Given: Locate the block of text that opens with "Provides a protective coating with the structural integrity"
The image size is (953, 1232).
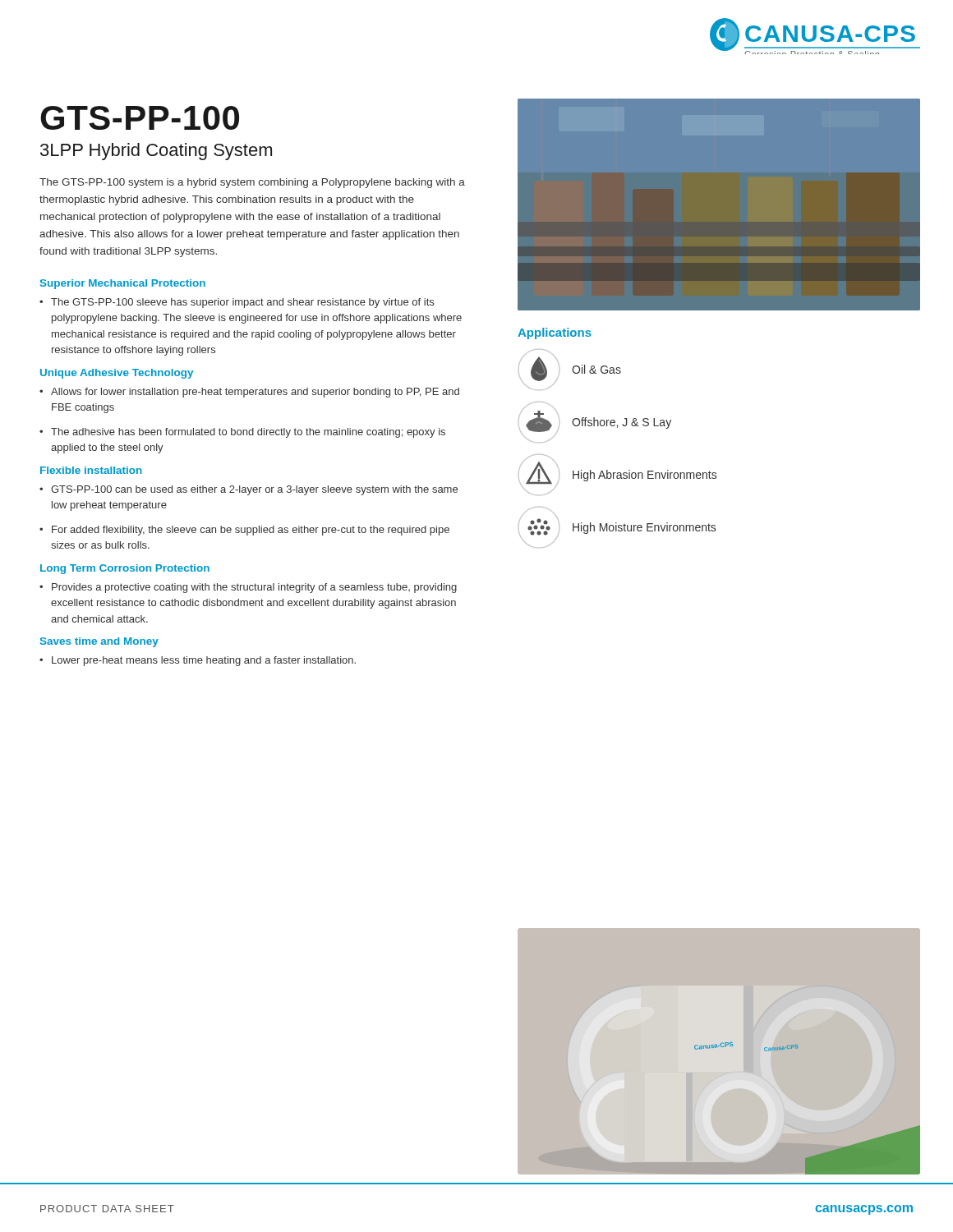Looking at the screenshot, I should tap(254, 603).
